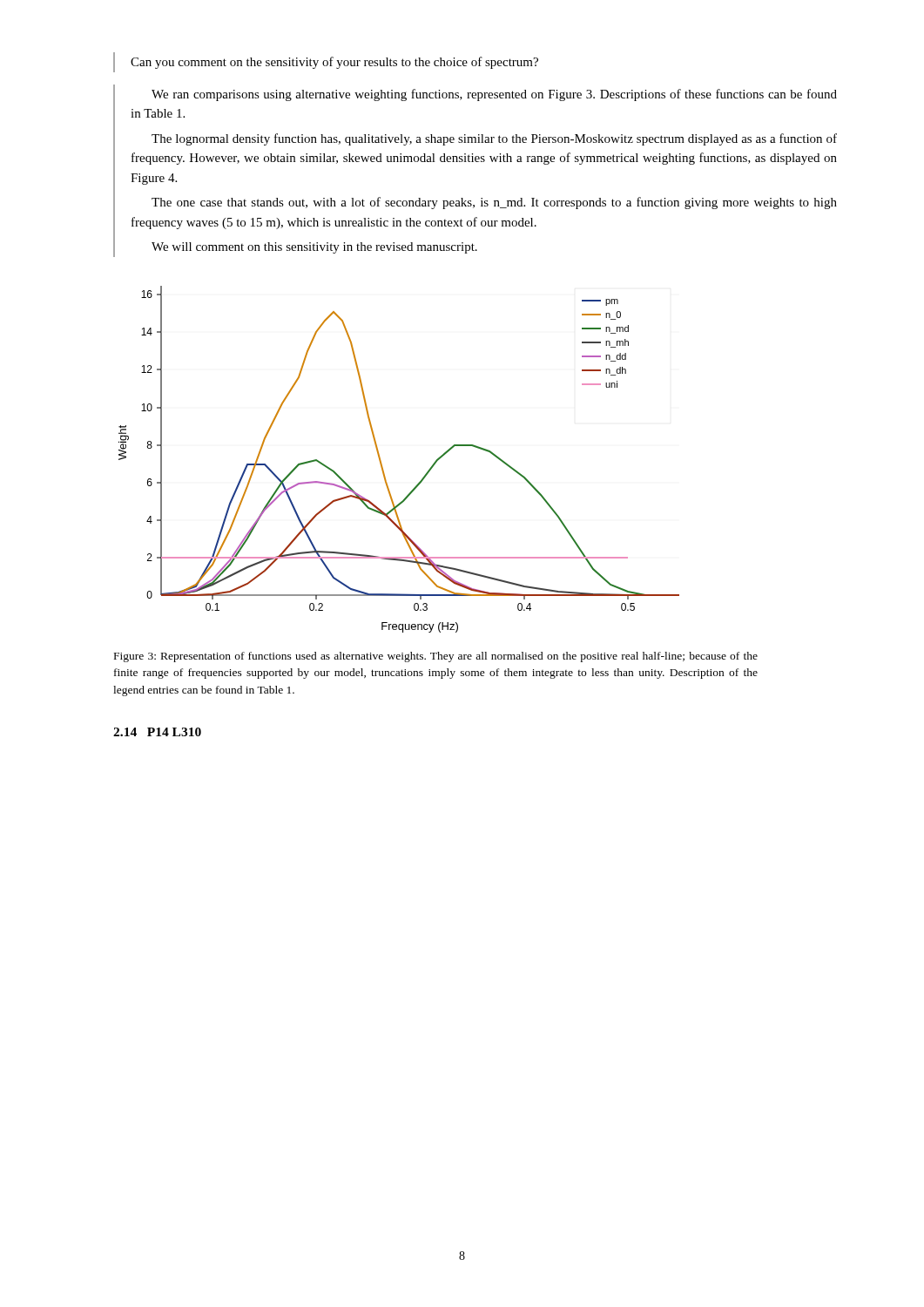Select the line chart

click(x=475, y=457)
